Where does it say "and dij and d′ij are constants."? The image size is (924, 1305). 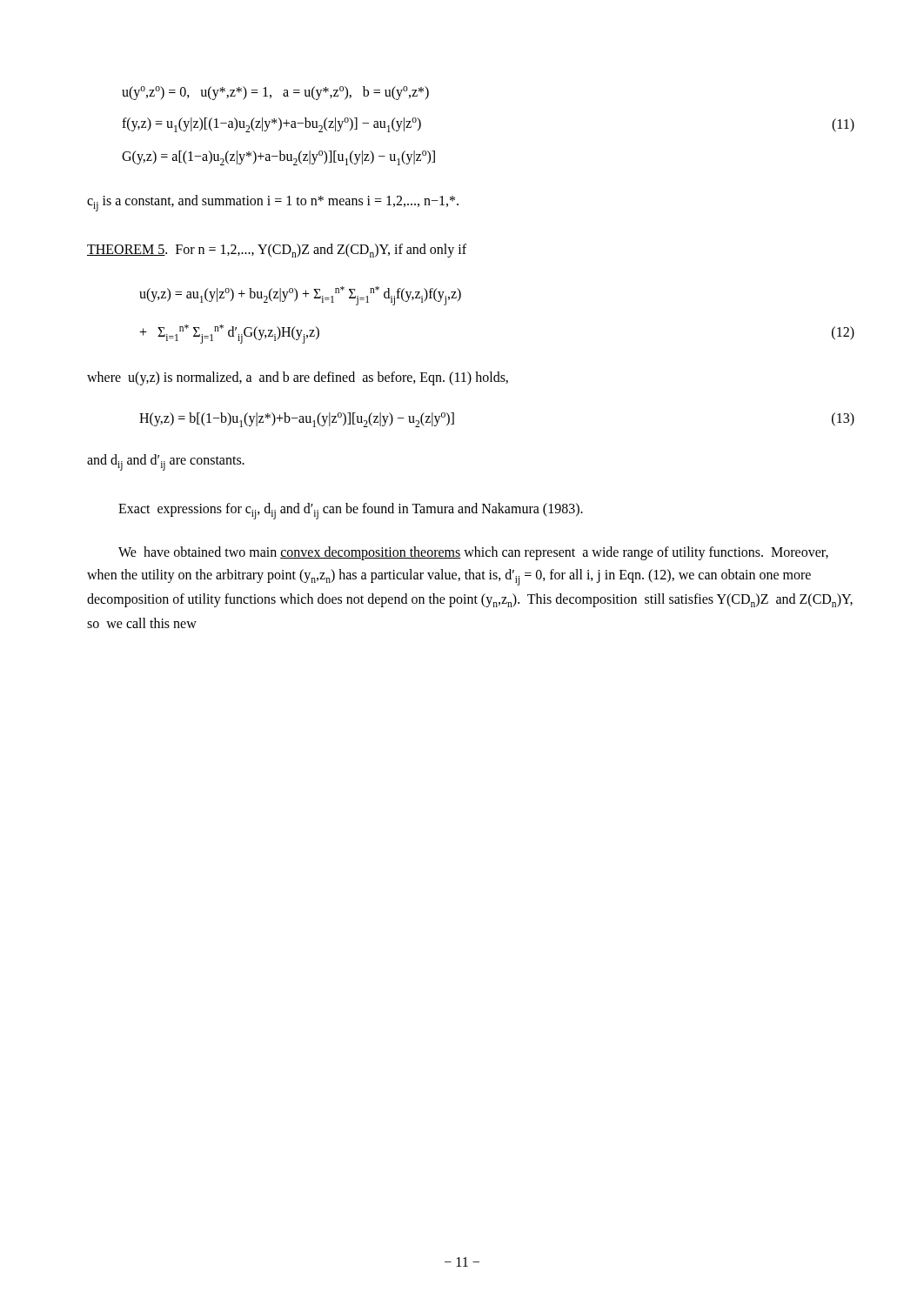point(166,461)
